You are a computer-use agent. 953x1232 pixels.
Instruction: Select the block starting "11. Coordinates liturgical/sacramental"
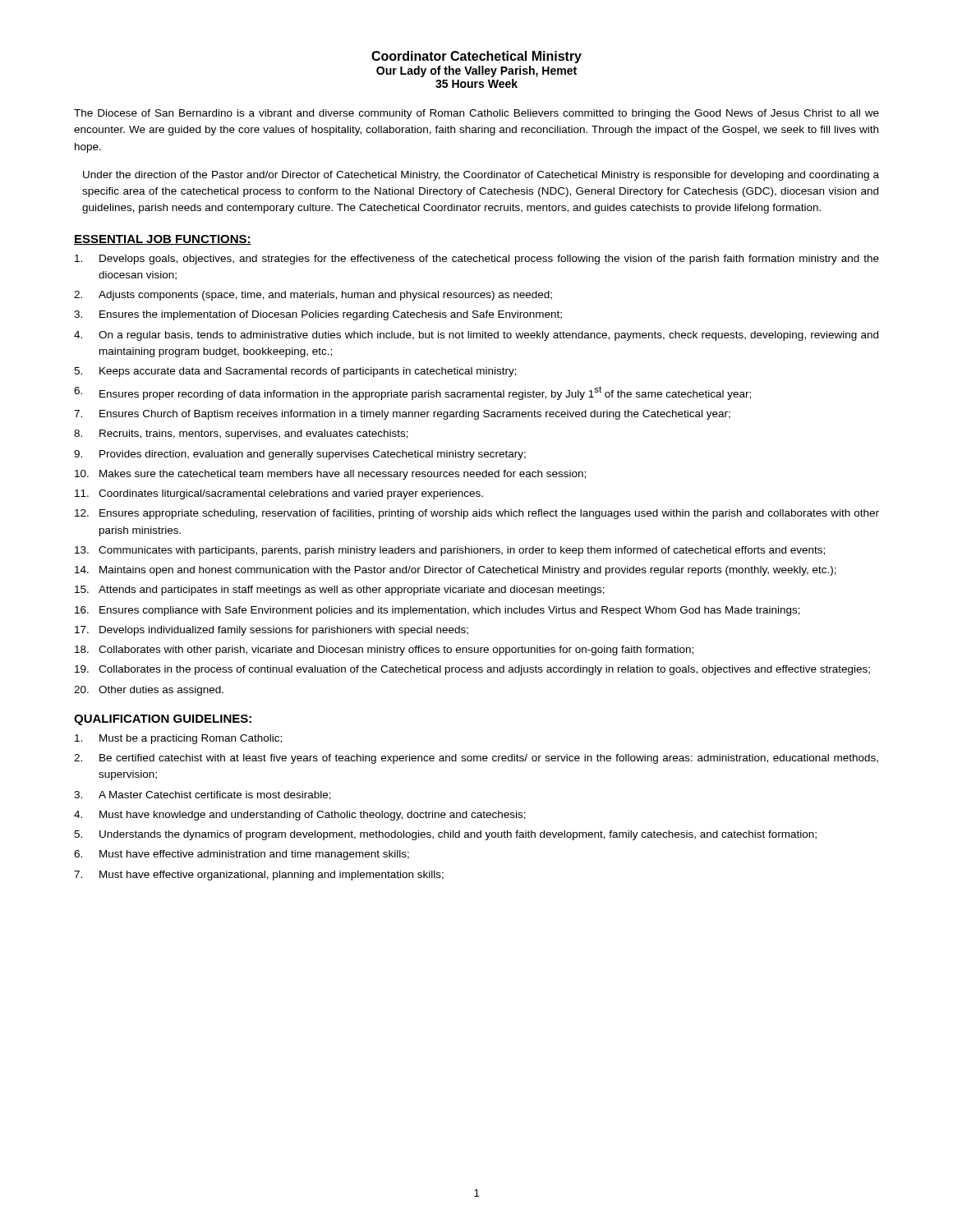476,494
